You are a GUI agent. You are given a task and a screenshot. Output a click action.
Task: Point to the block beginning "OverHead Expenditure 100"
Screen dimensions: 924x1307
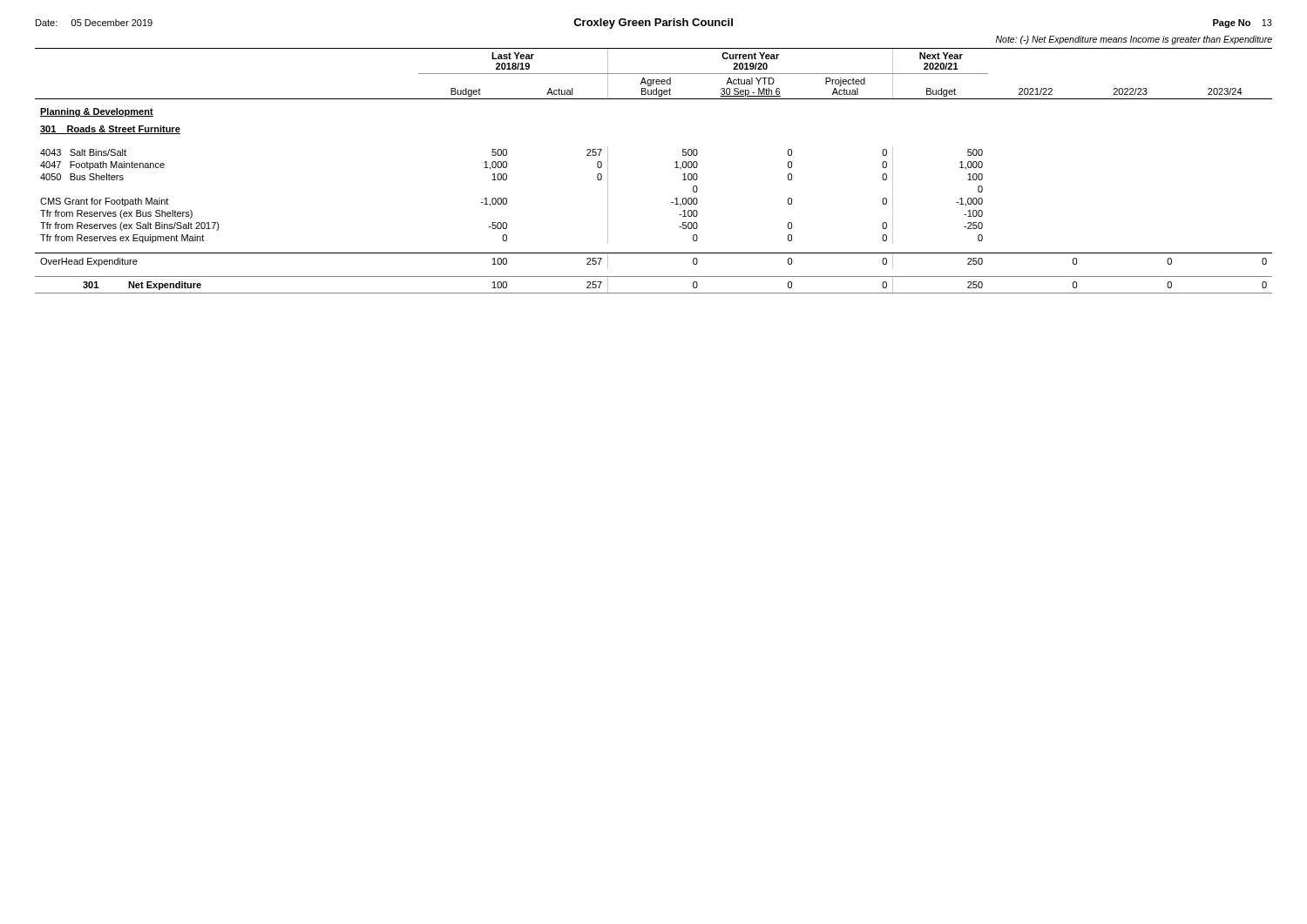coord(654,261)
